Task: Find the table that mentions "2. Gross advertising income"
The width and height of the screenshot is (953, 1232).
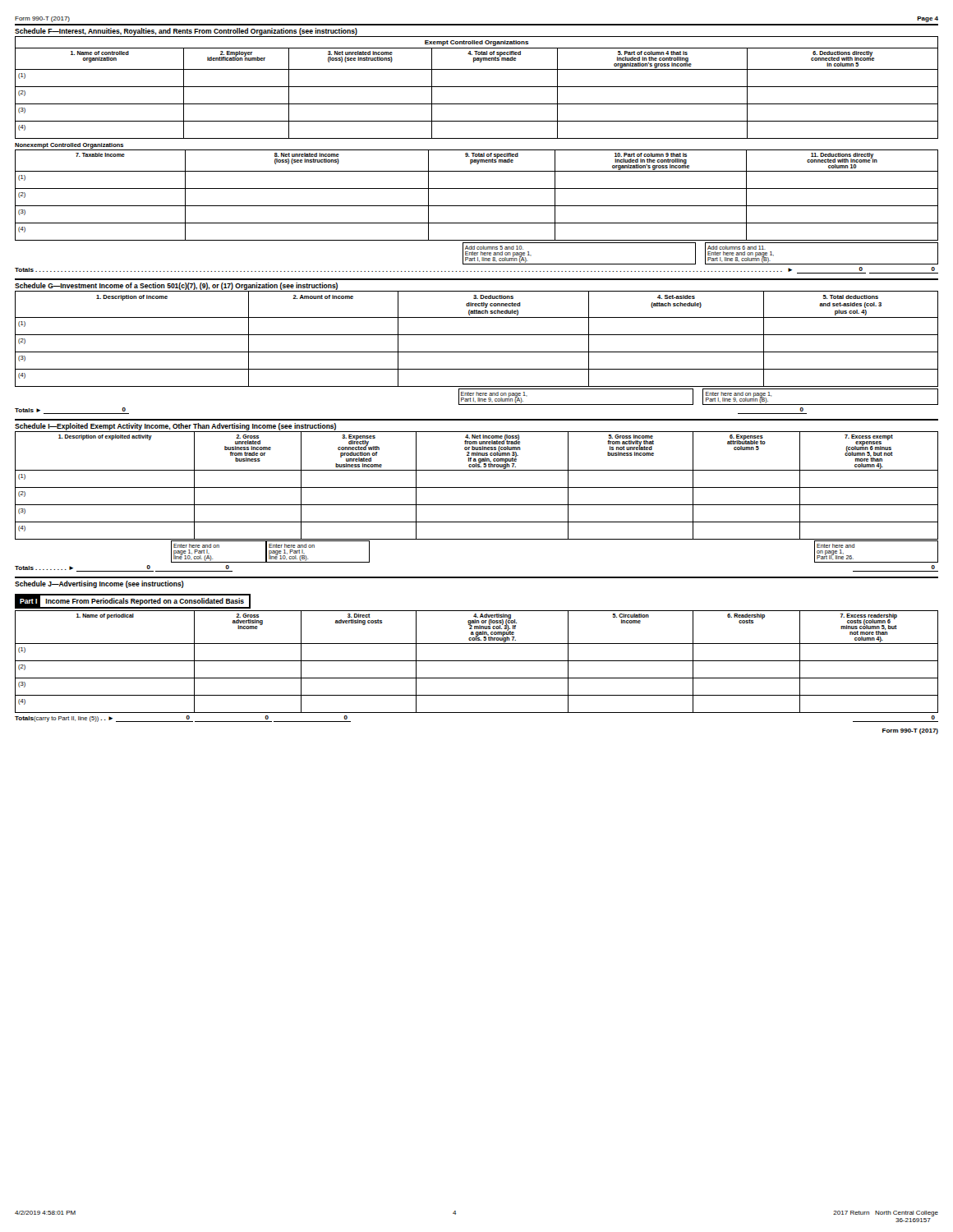Action: (476, 666)
